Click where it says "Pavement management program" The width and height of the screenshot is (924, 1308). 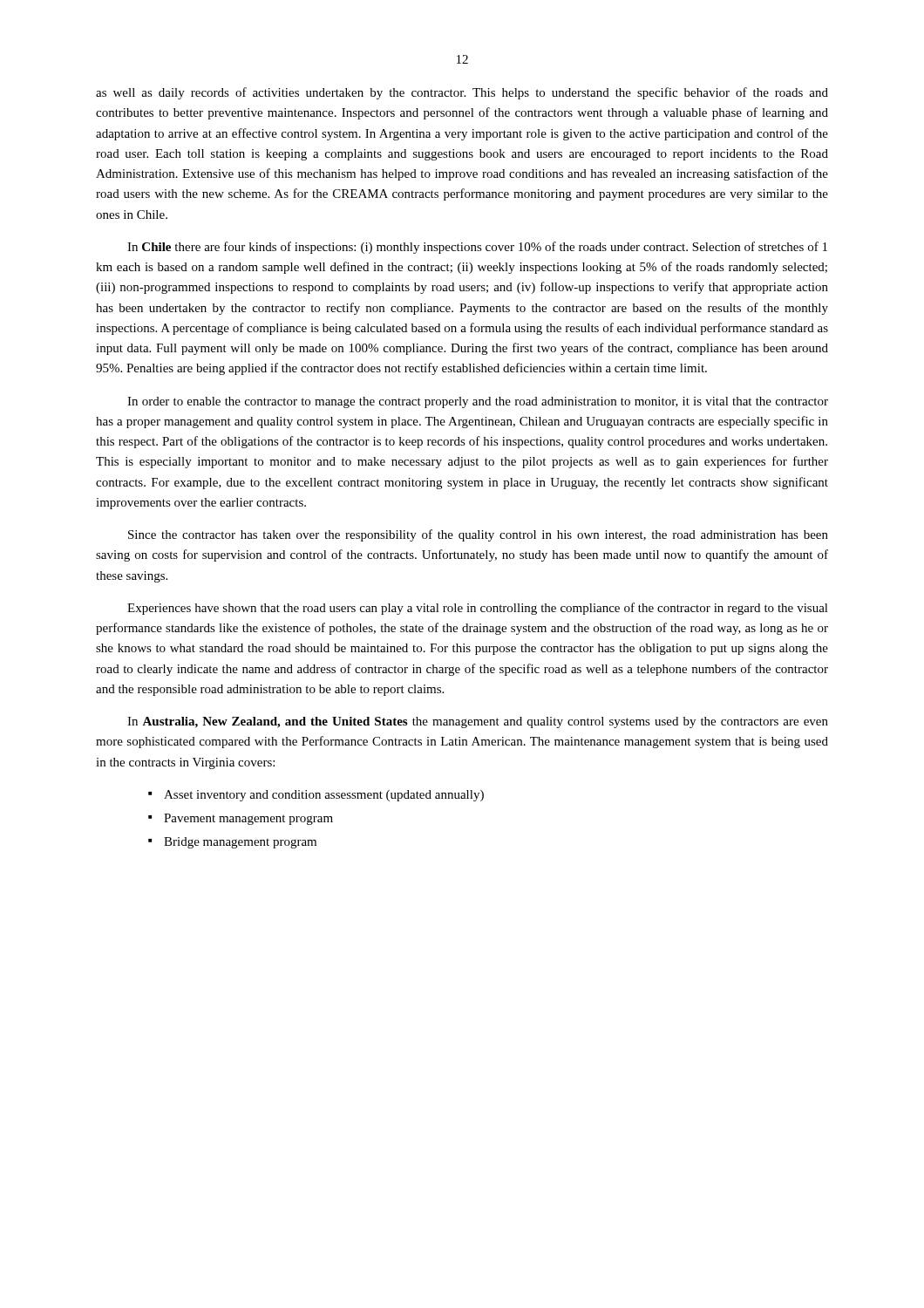click(x=249, y=818)
